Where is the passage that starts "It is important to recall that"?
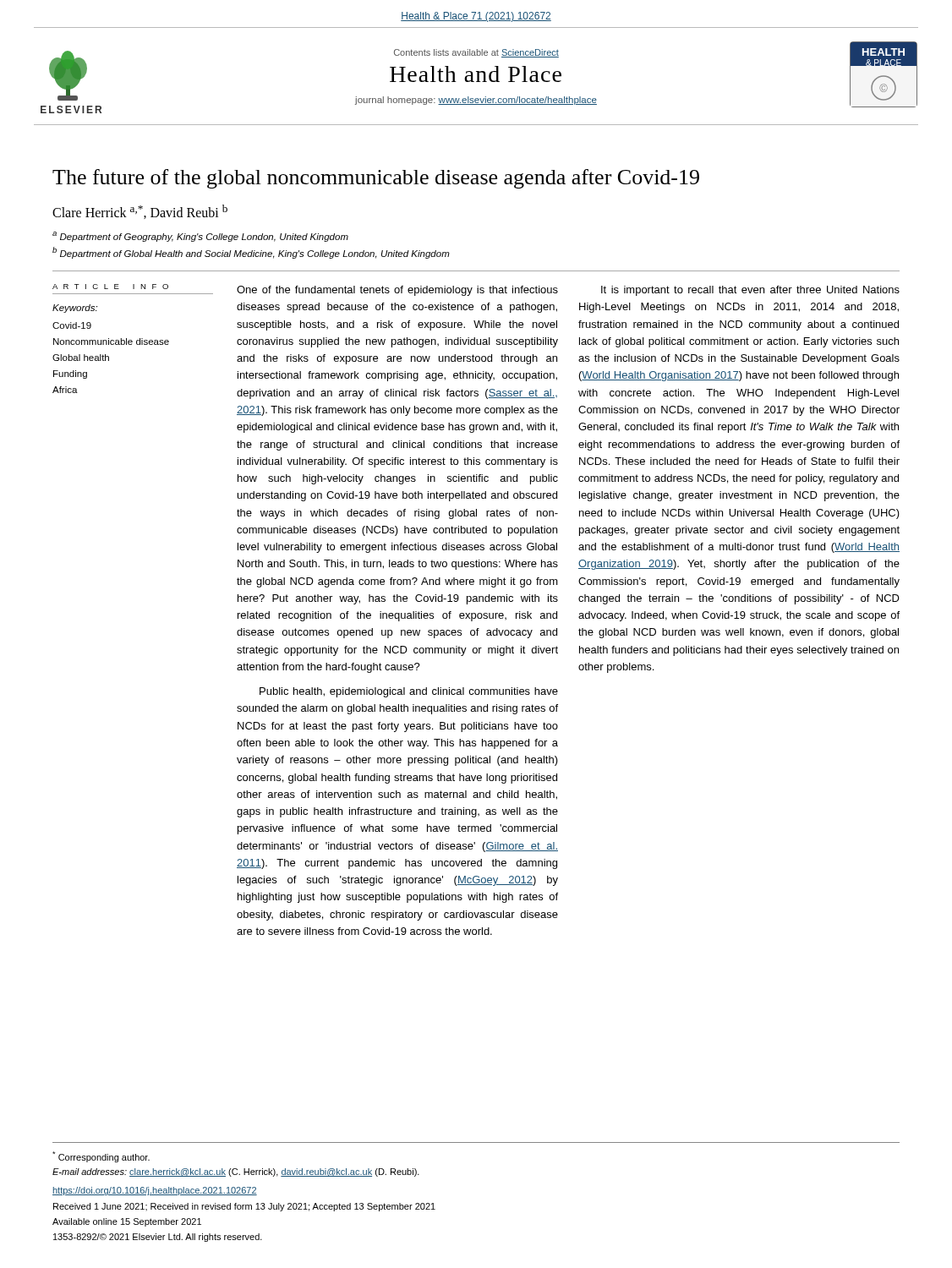The image size is (952, 1268). pyautogui.click(x=739, y=479)
